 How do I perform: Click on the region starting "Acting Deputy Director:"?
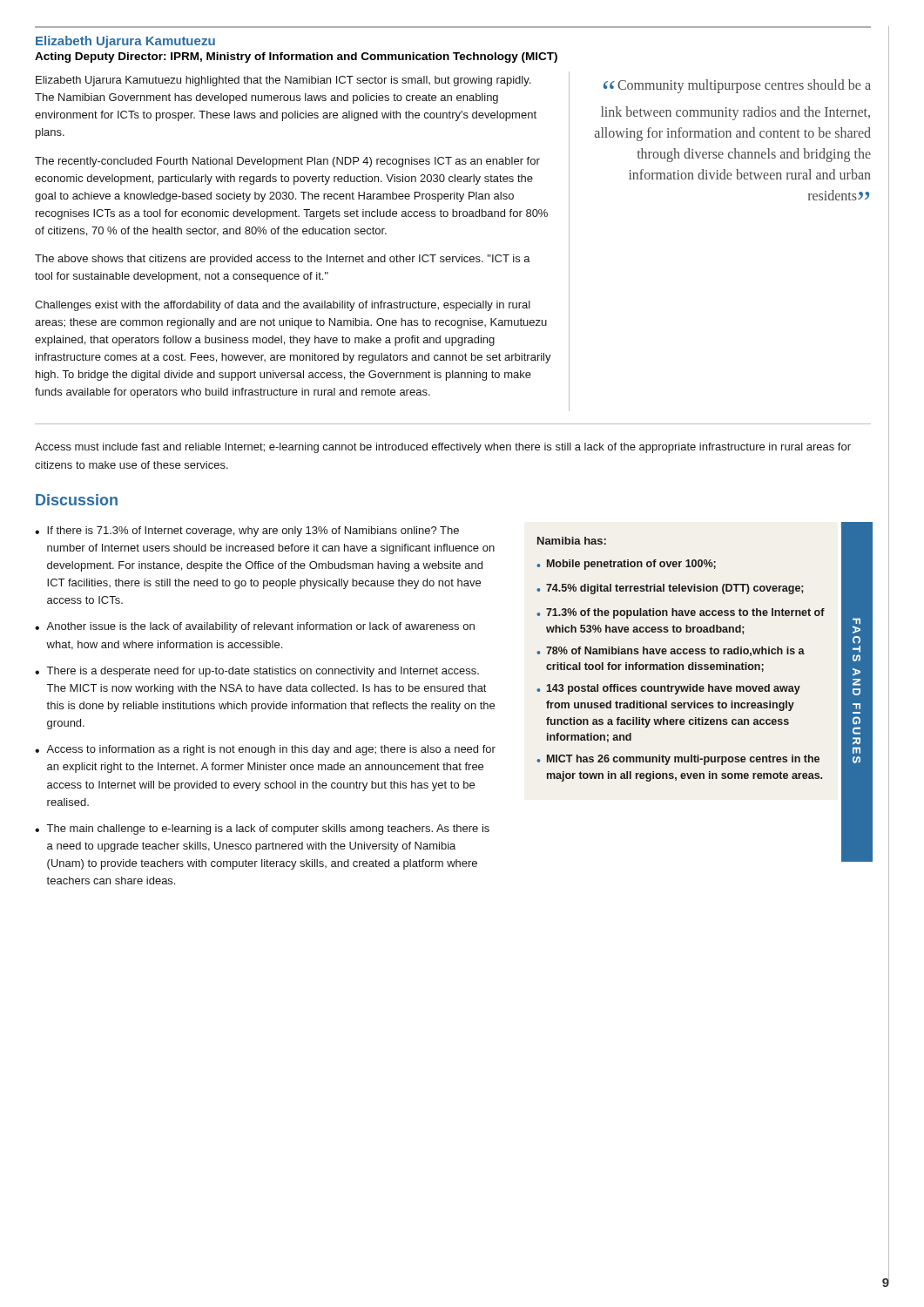(x=296, y=56)
